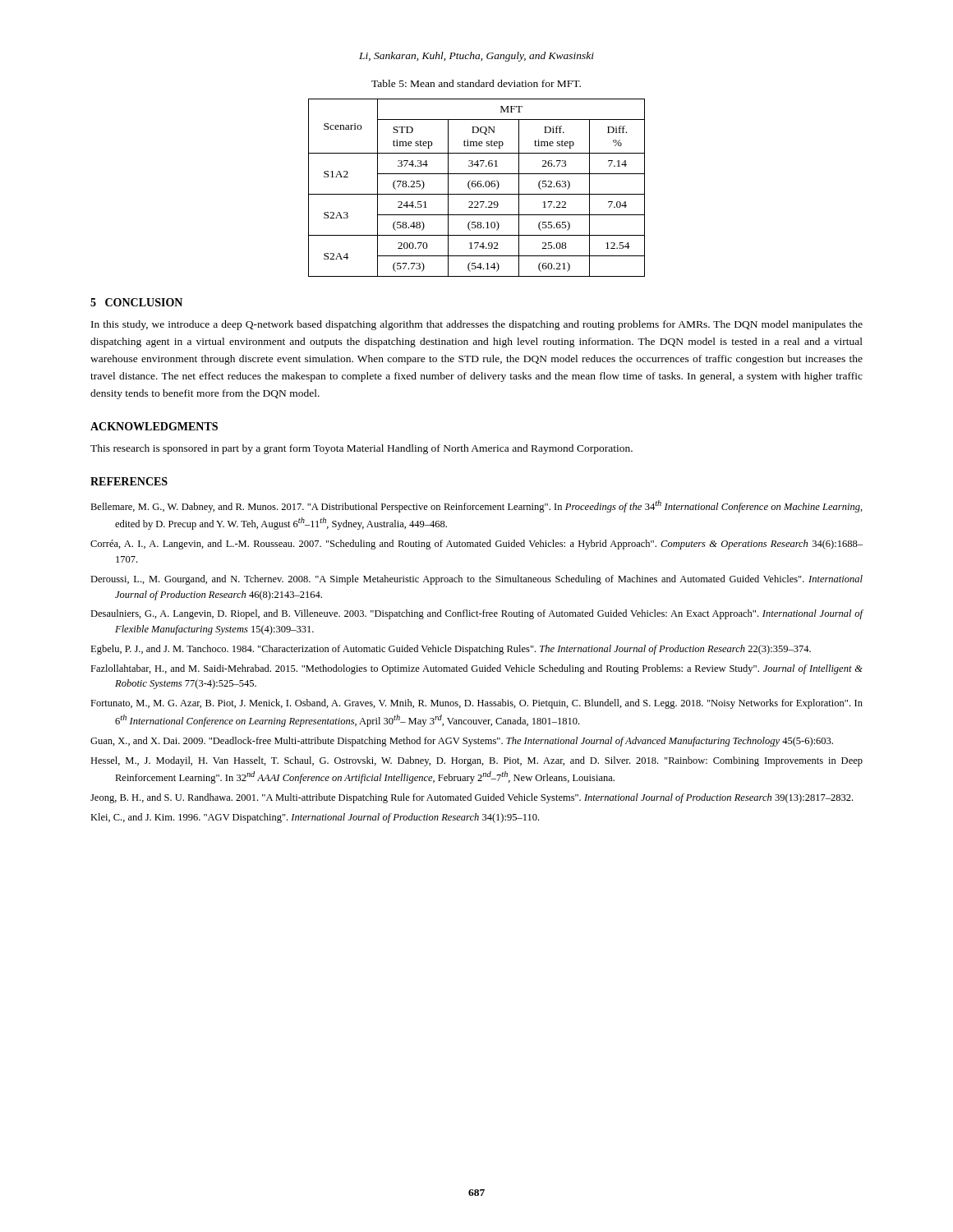Click on the table containing "Diff. time step"

click(x=476, y=188)
